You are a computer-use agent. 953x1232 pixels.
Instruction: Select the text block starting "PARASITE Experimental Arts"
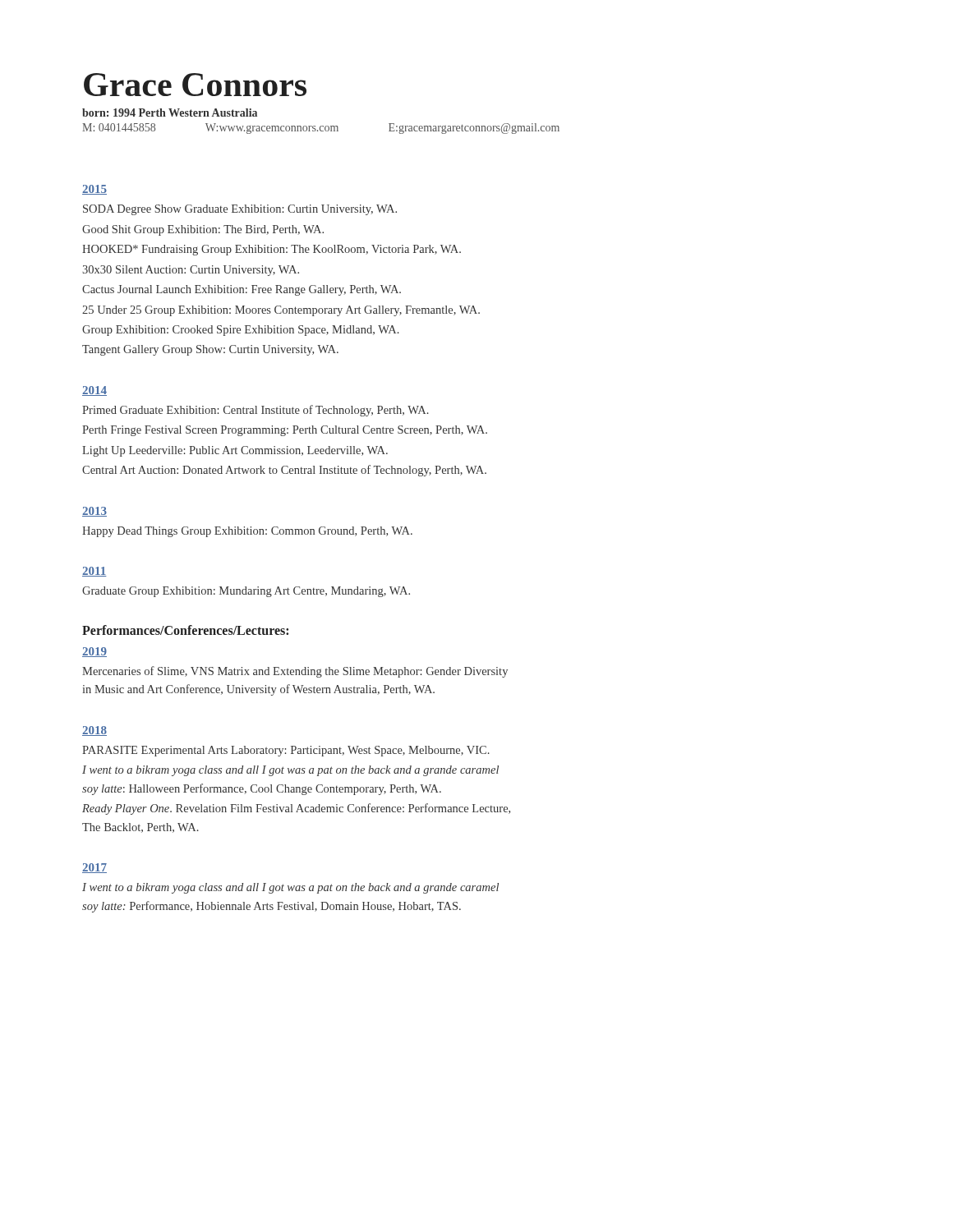point(476,750)
